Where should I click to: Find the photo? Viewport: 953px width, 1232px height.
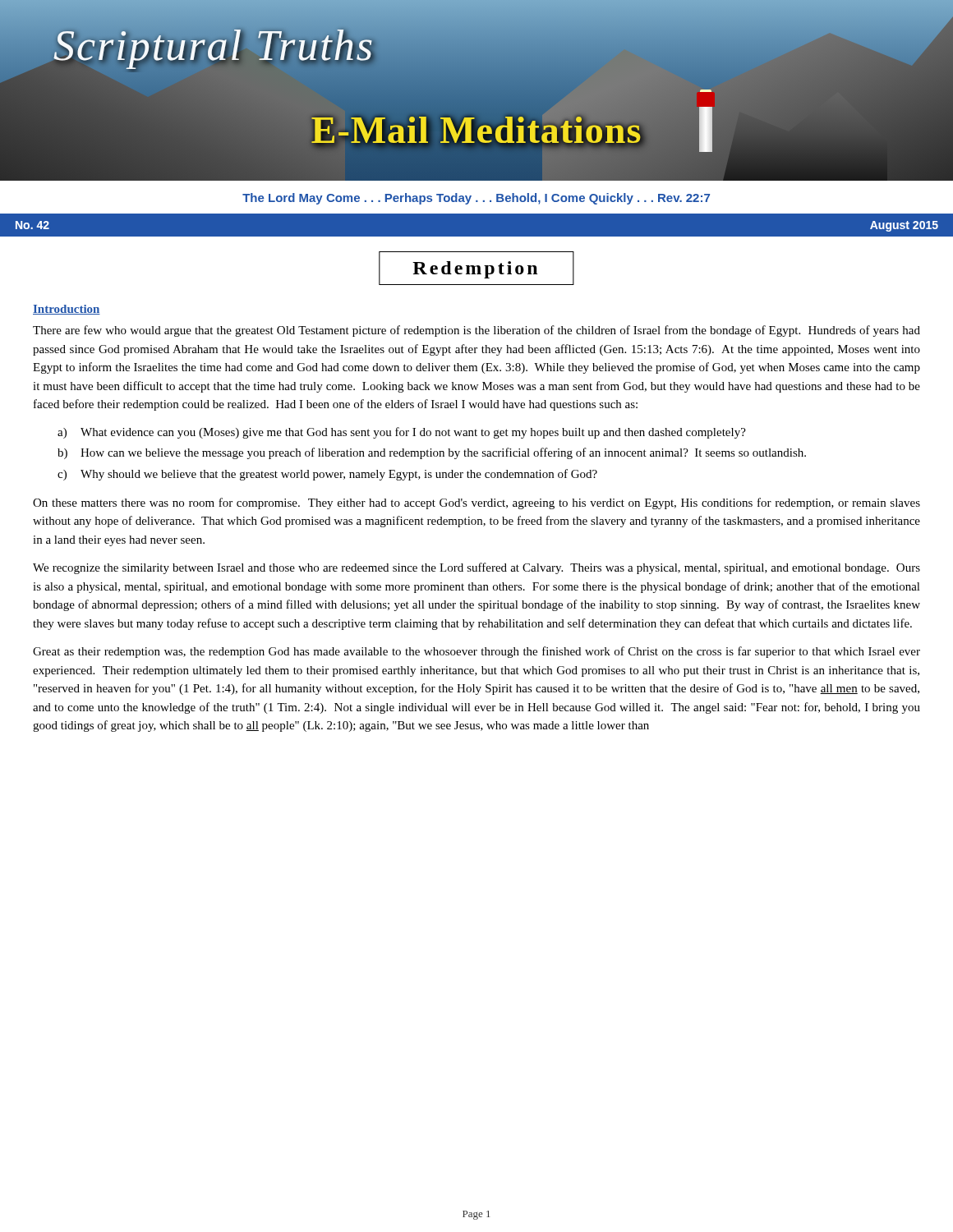pos(476,90)
